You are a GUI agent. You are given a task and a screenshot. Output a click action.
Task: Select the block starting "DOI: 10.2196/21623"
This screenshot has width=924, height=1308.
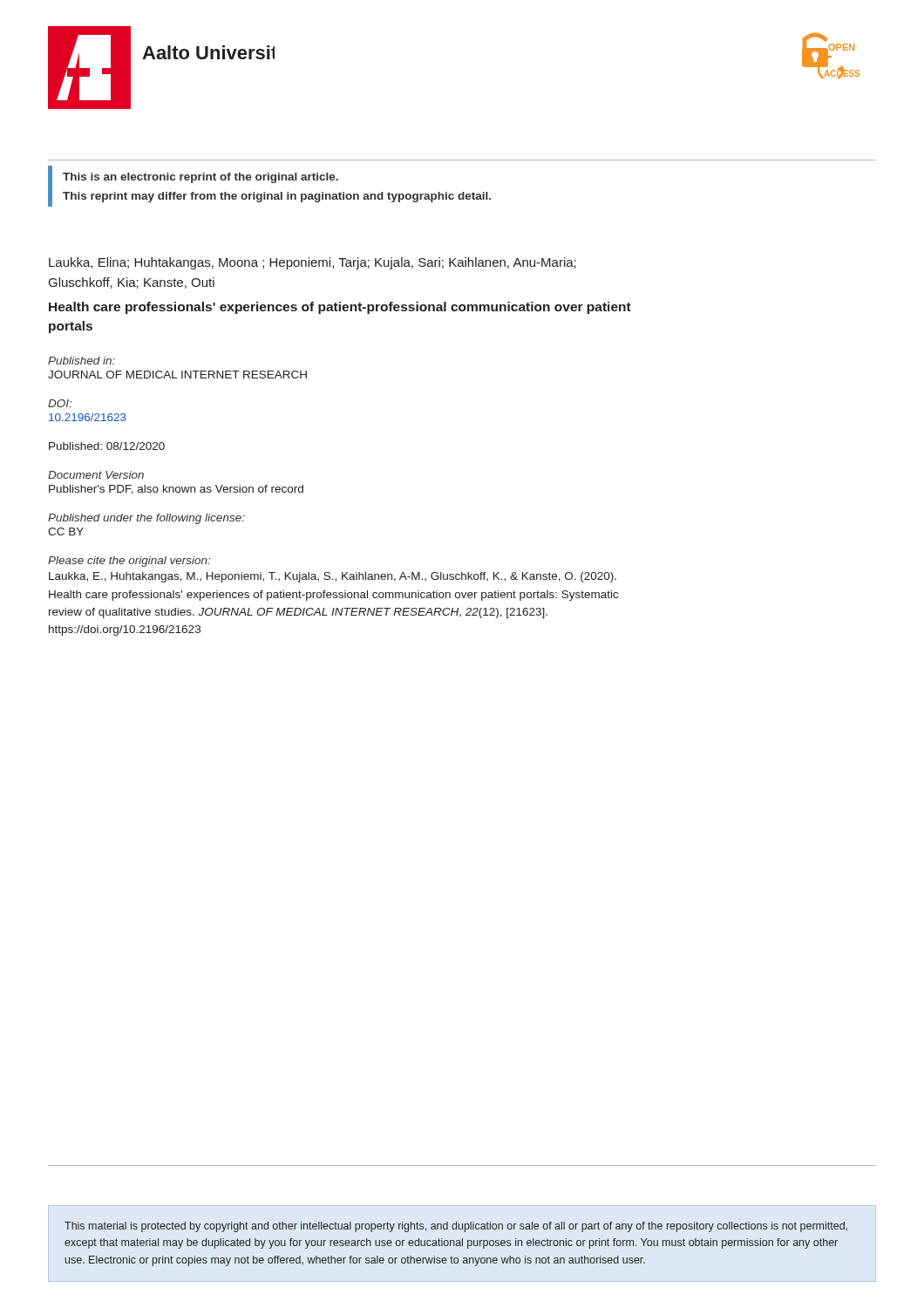[x=60, y=403]
